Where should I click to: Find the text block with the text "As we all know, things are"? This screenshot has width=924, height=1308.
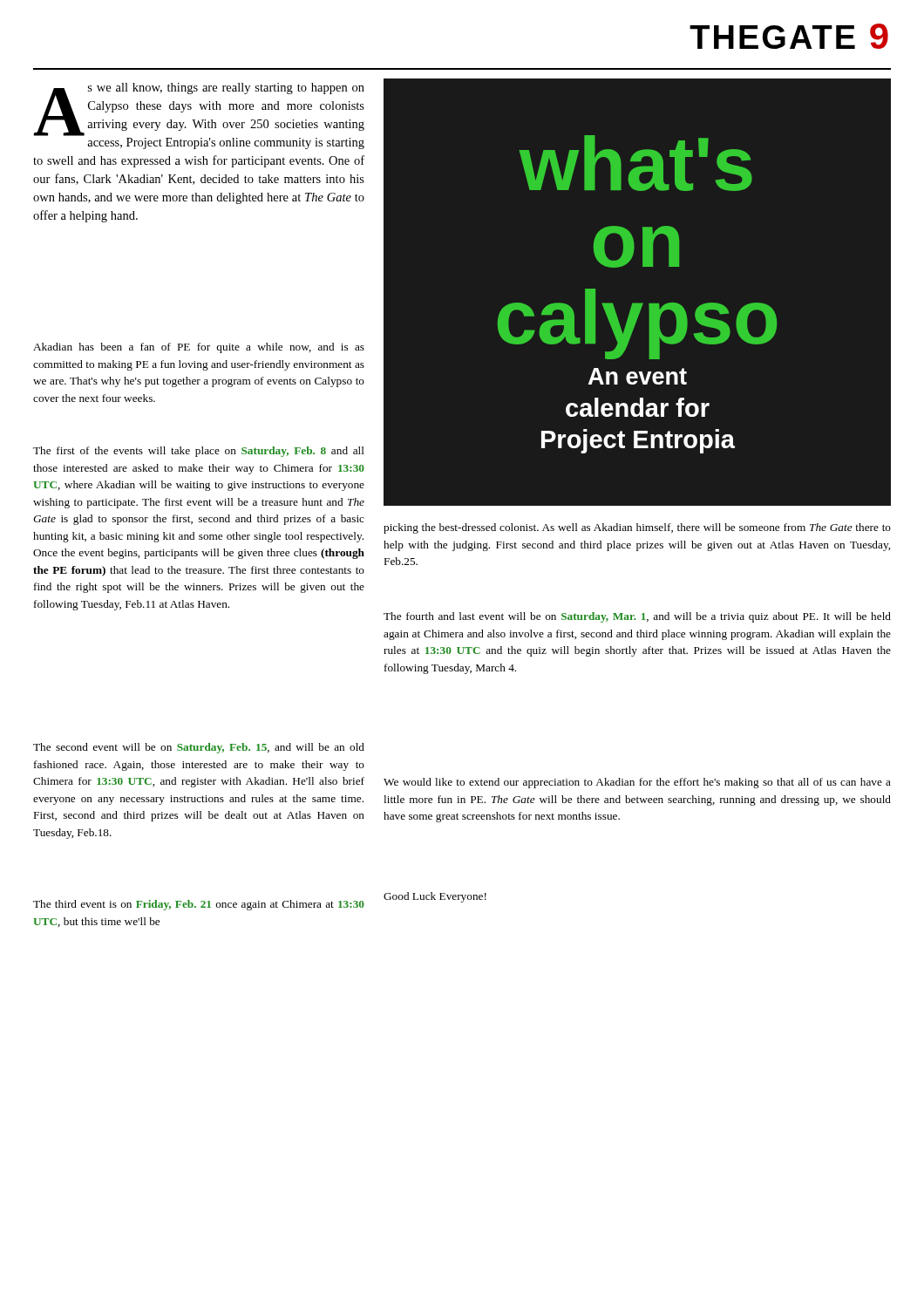199,150
